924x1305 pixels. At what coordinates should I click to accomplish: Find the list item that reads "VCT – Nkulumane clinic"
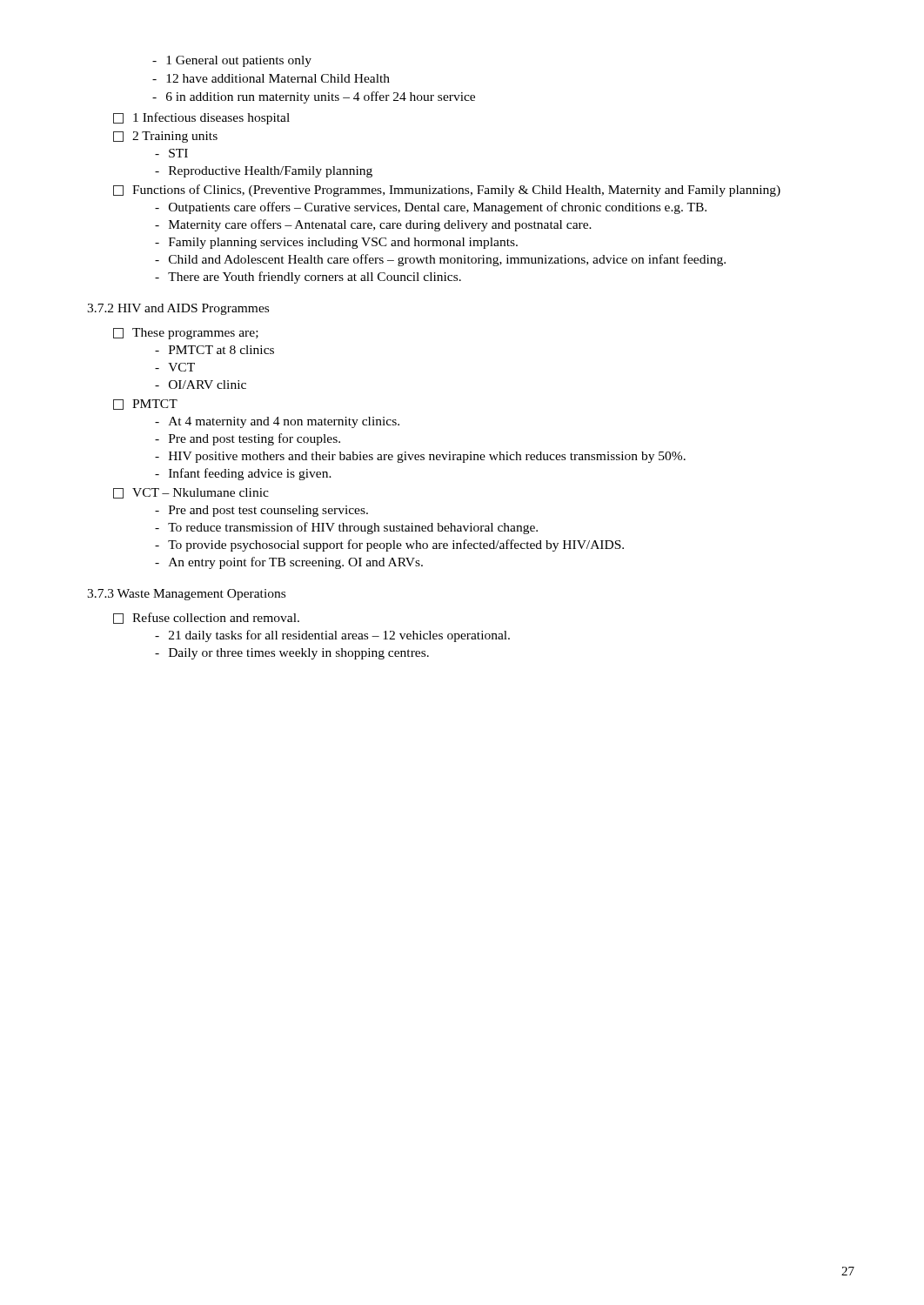tap(191, 493)
